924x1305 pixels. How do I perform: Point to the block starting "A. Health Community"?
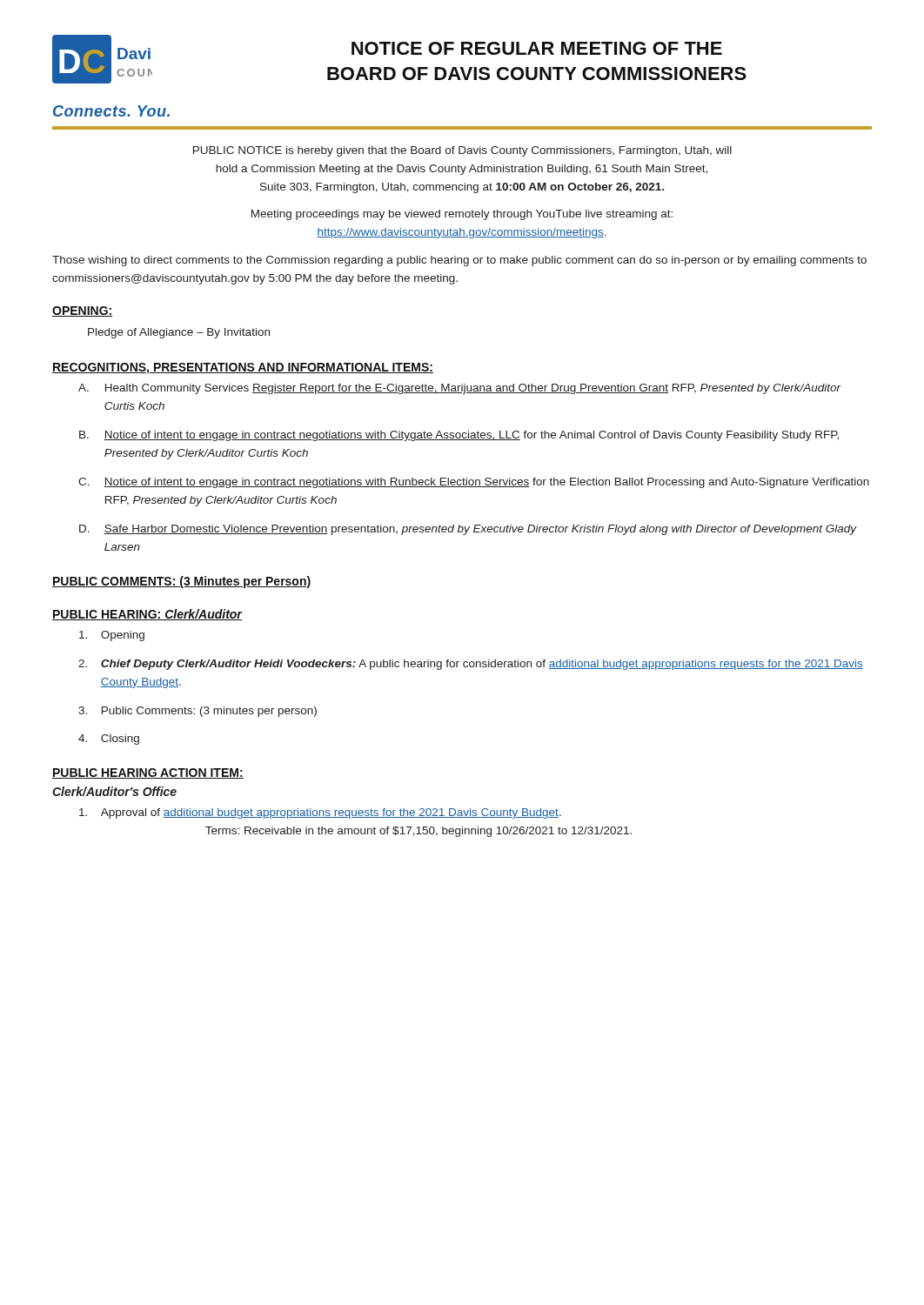474,398
